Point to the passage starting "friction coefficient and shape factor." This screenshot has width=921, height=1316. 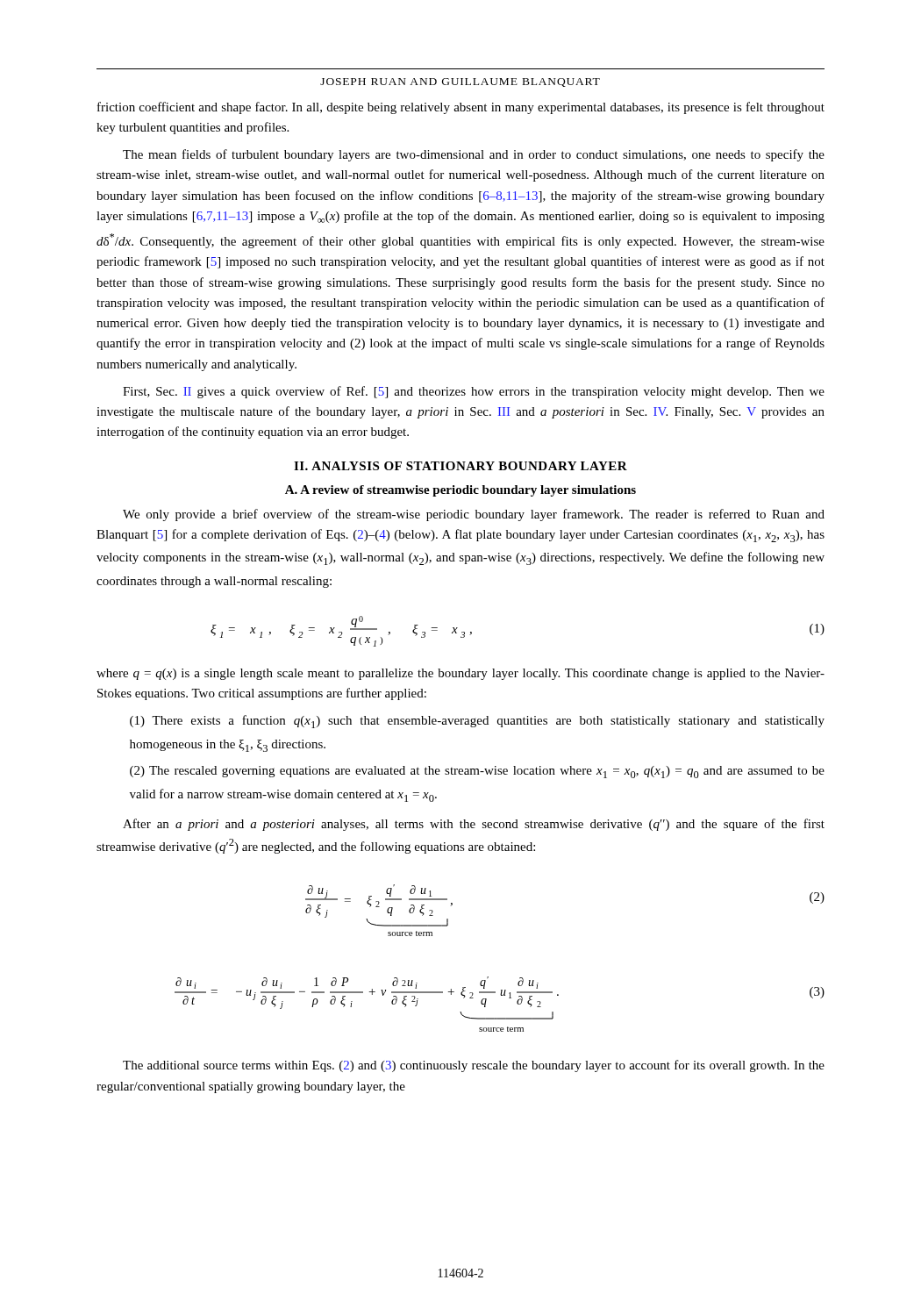pos(460,117)
